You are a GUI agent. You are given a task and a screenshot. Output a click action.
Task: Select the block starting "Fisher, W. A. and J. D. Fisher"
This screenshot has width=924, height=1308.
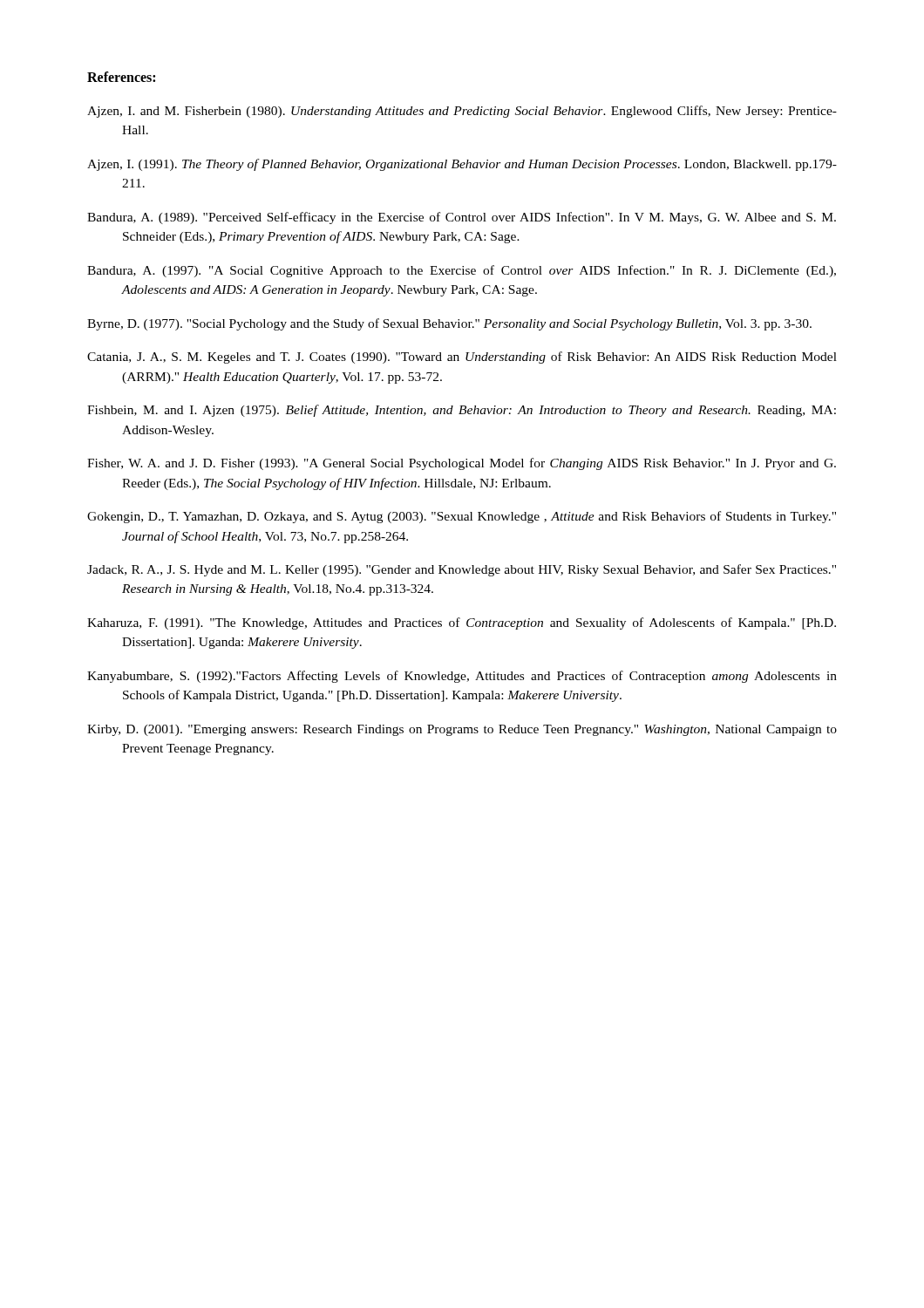pyautogui.click(x=462, y=473)
